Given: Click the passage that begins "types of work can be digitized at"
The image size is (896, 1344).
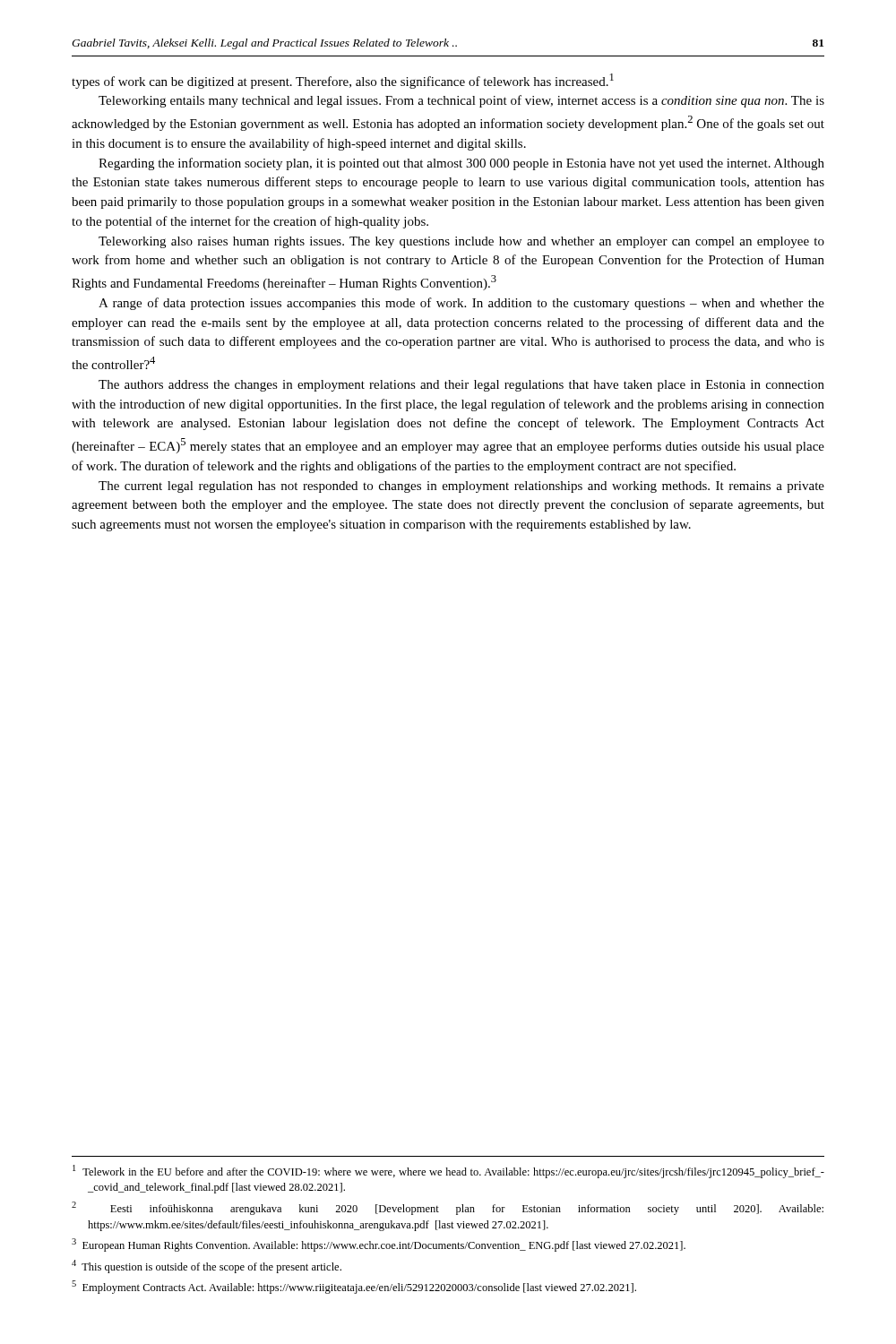Looking at the screenshot, I should pos(448,302).
